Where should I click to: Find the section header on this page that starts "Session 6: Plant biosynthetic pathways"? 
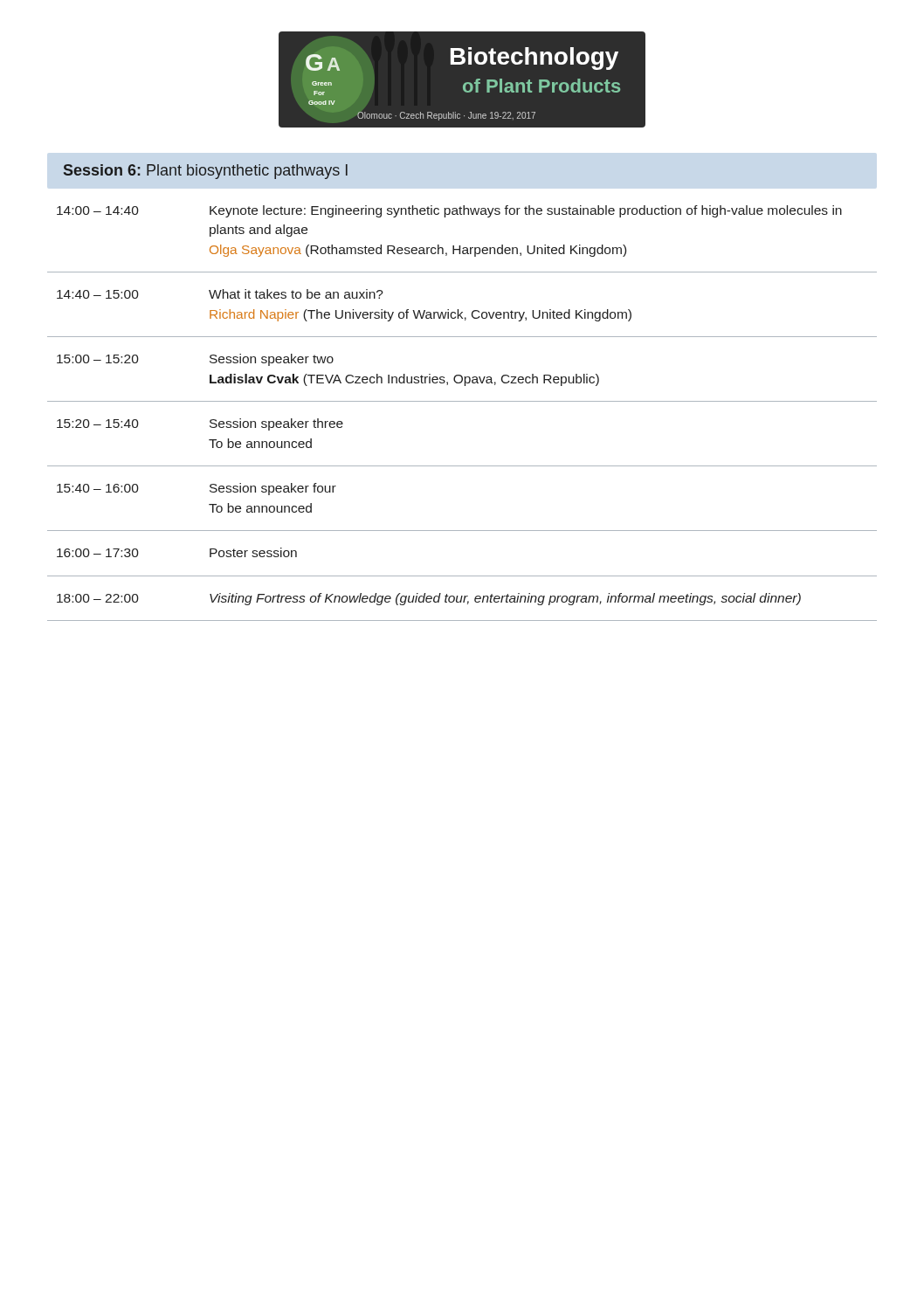[206, 170]
